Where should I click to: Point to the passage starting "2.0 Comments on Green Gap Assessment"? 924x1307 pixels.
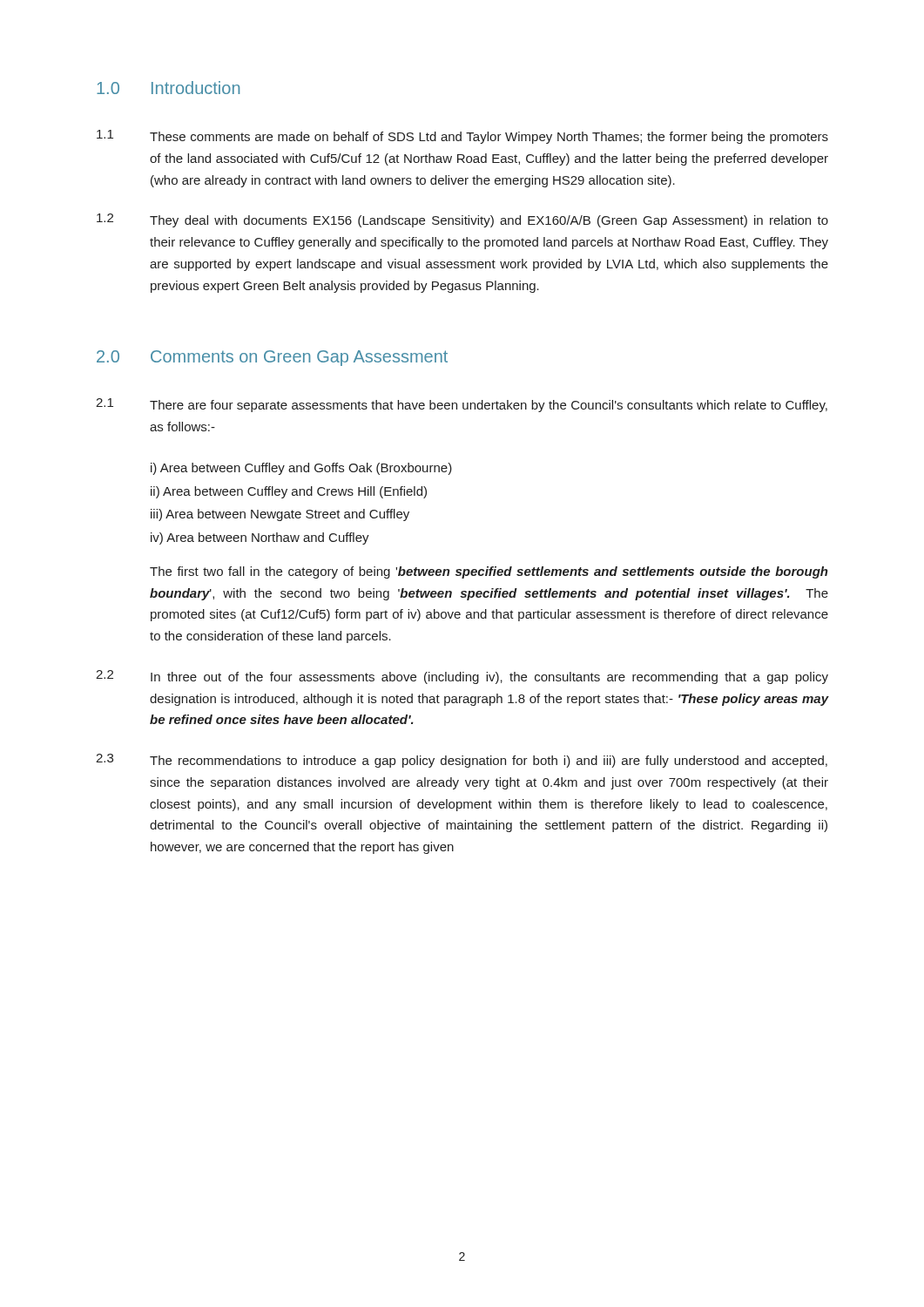(x=272, y=357)
